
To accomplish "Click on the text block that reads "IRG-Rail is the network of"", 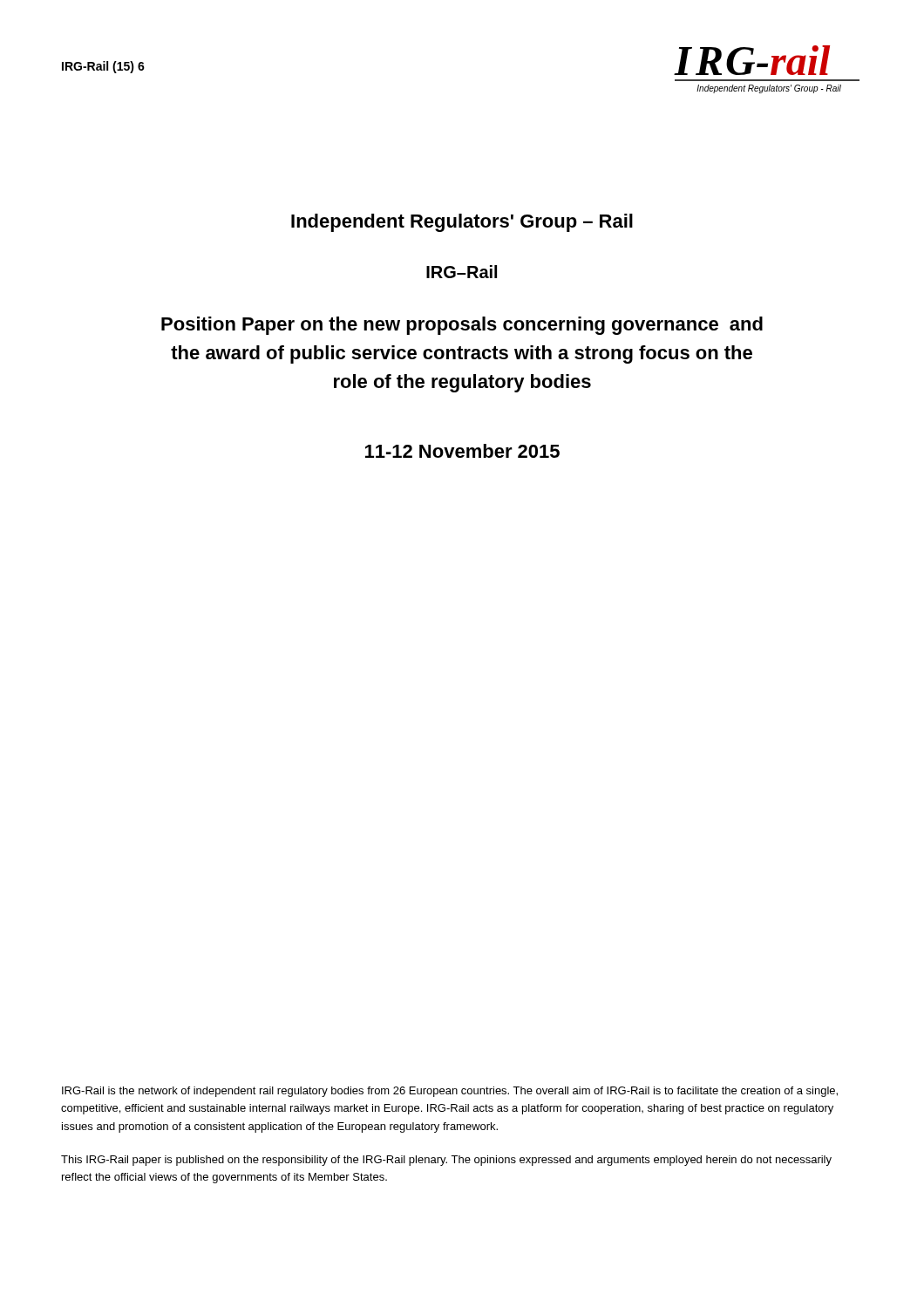I will [x=450, y=1108].
